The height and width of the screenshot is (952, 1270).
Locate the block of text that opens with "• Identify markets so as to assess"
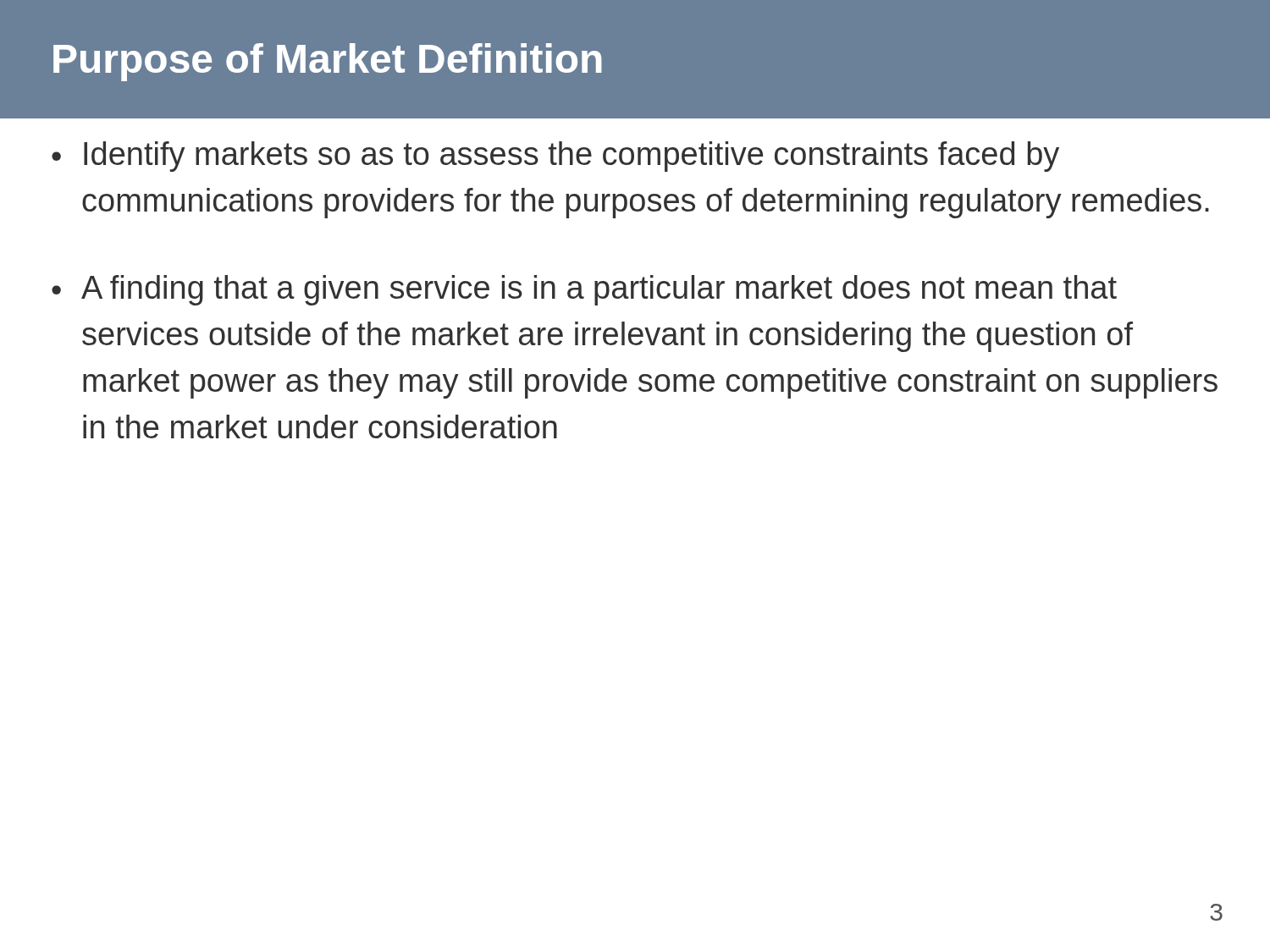(x=635, y=178)
